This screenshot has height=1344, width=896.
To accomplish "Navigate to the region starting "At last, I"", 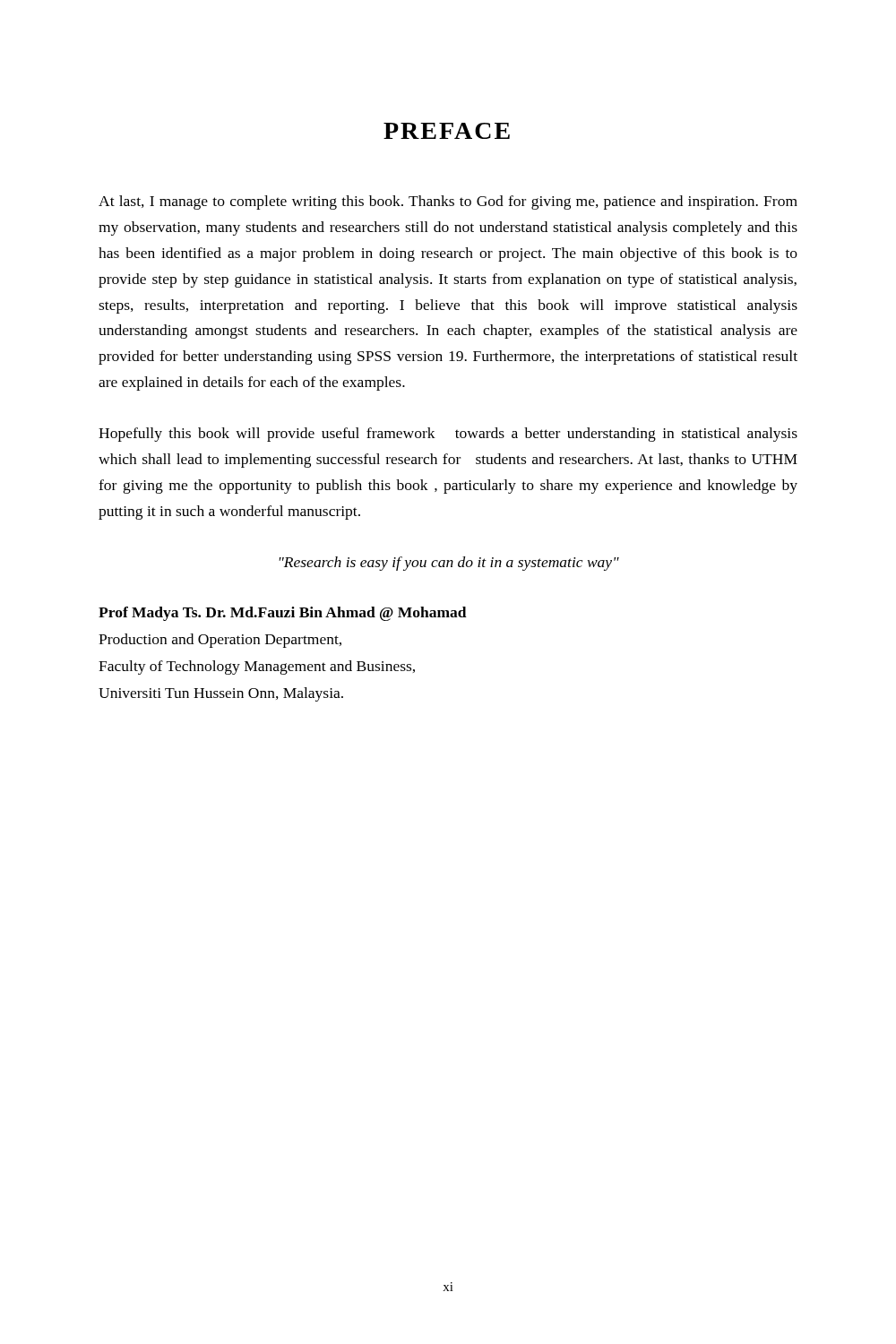I will pyautogui.click(x=448, y=291).
